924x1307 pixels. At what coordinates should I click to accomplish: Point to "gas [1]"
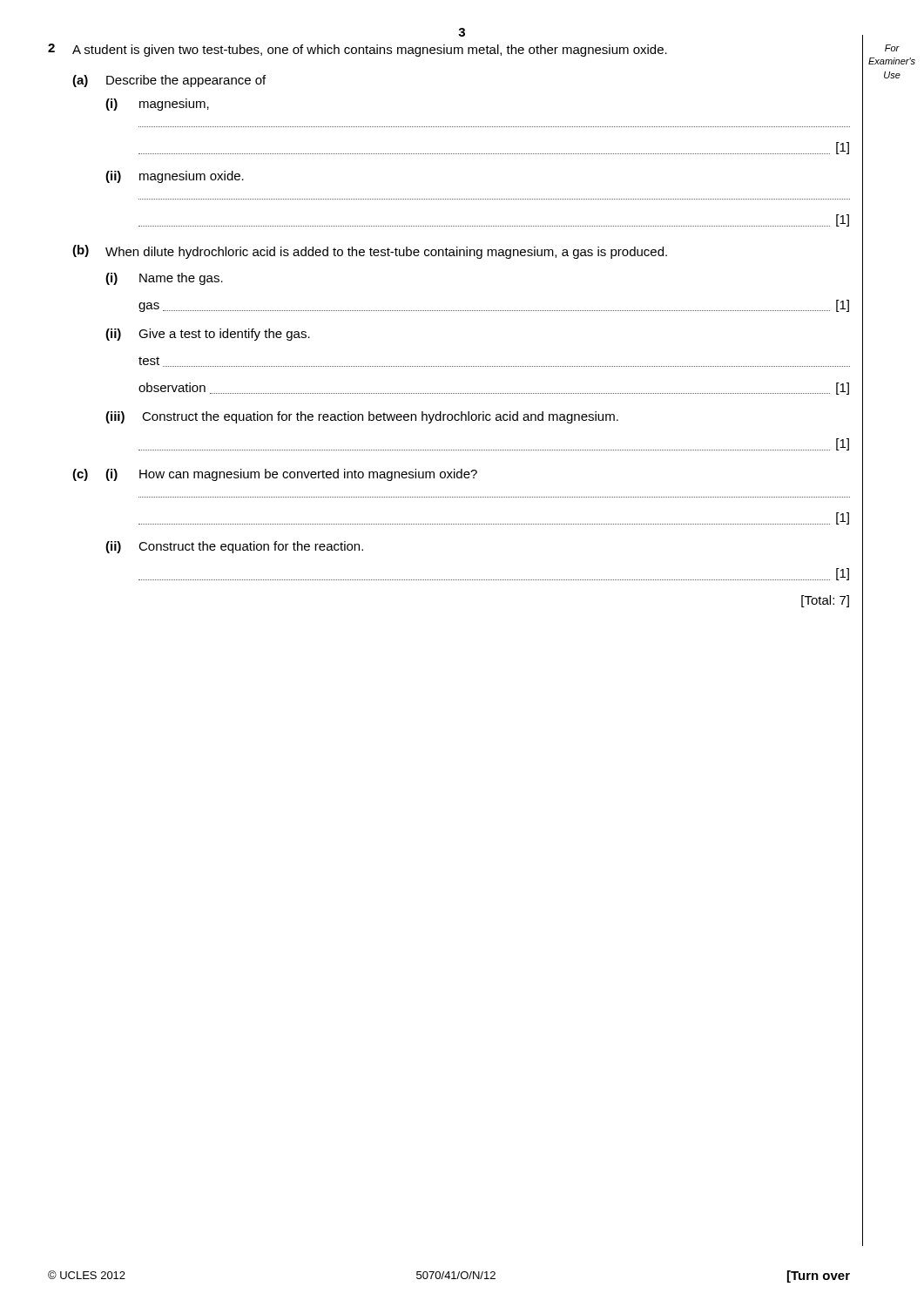494,305
